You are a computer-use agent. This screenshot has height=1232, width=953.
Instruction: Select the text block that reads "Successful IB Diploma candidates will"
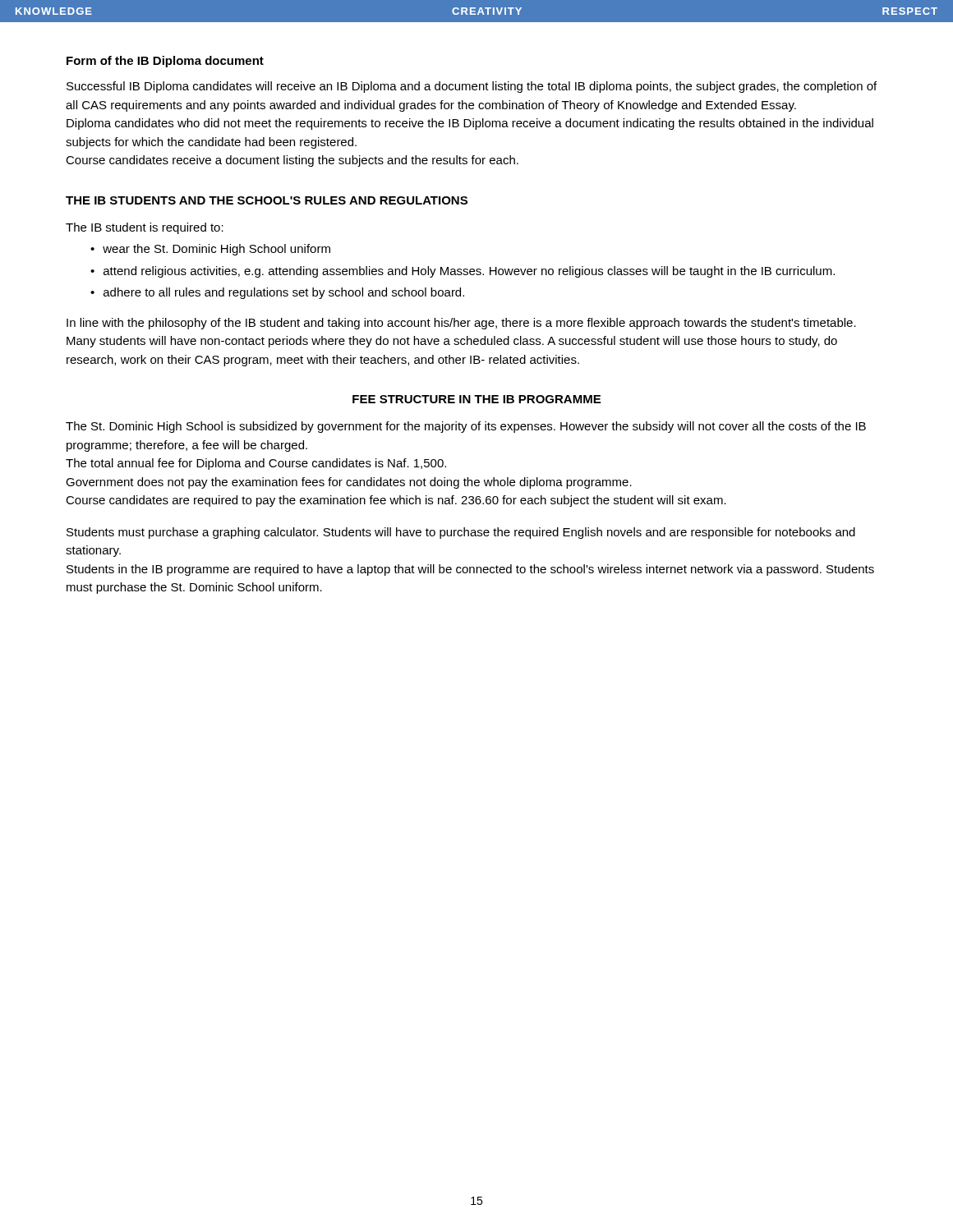pyautogui.click(x=471, y=123)
